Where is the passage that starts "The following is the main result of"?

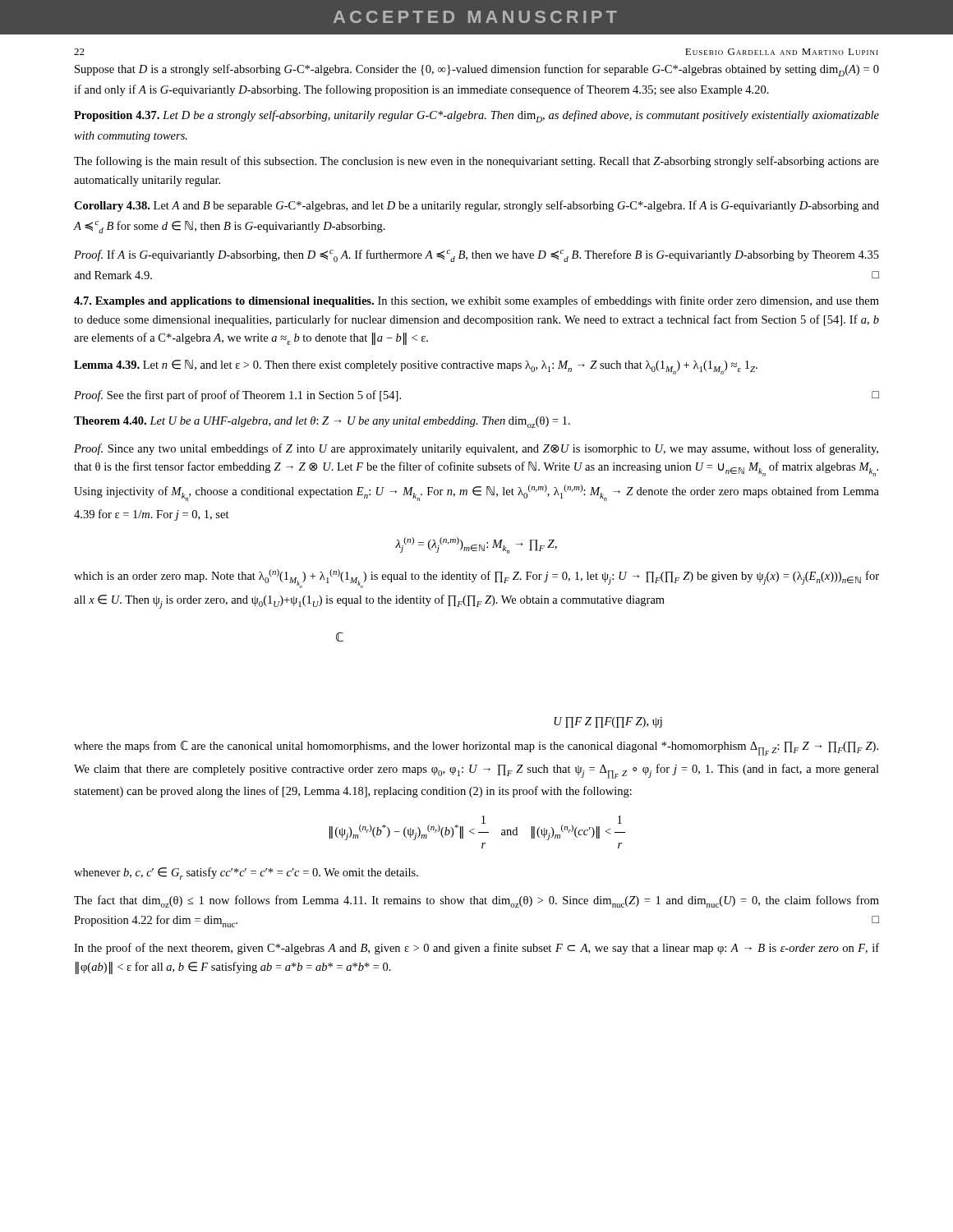pyautogui.click(x=476, y=171)
